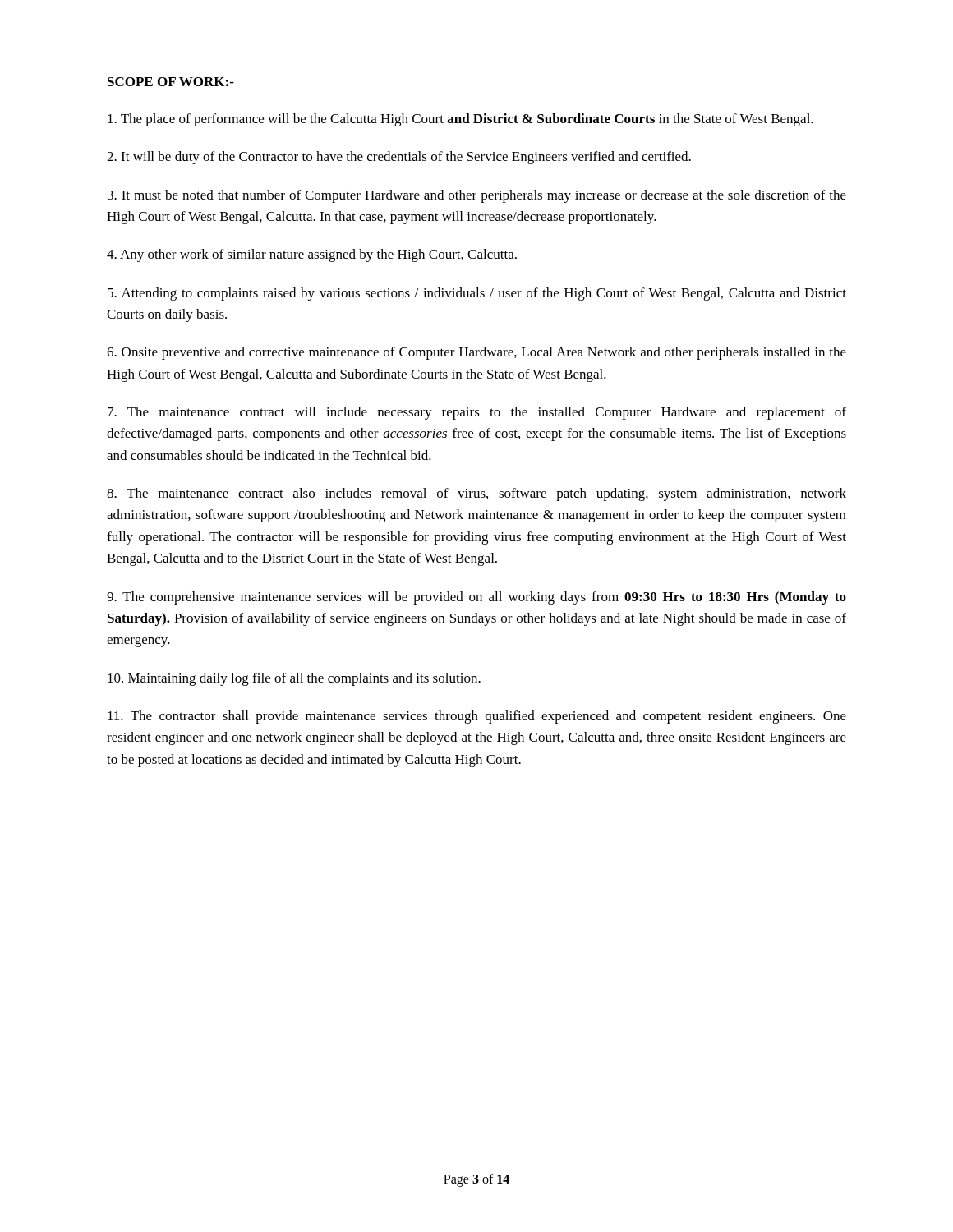The image size is (953, 1232).
Task: Locate the list item containing "11. The contractor shall"
Action: pos(476,737)
